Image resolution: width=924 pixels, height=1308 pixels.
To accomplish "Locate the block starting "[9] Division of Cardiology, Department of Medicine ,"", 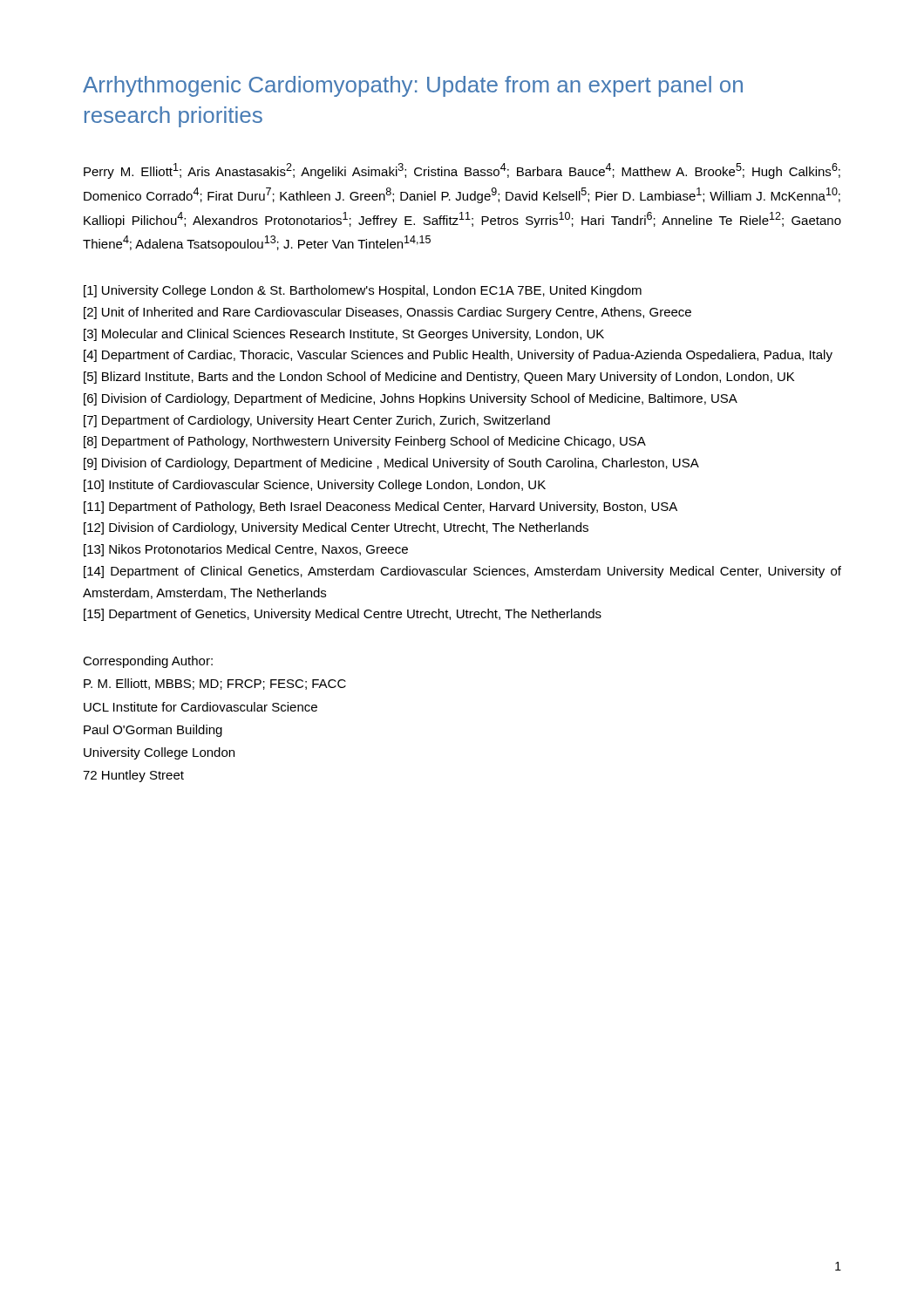I will pos(462,463).
